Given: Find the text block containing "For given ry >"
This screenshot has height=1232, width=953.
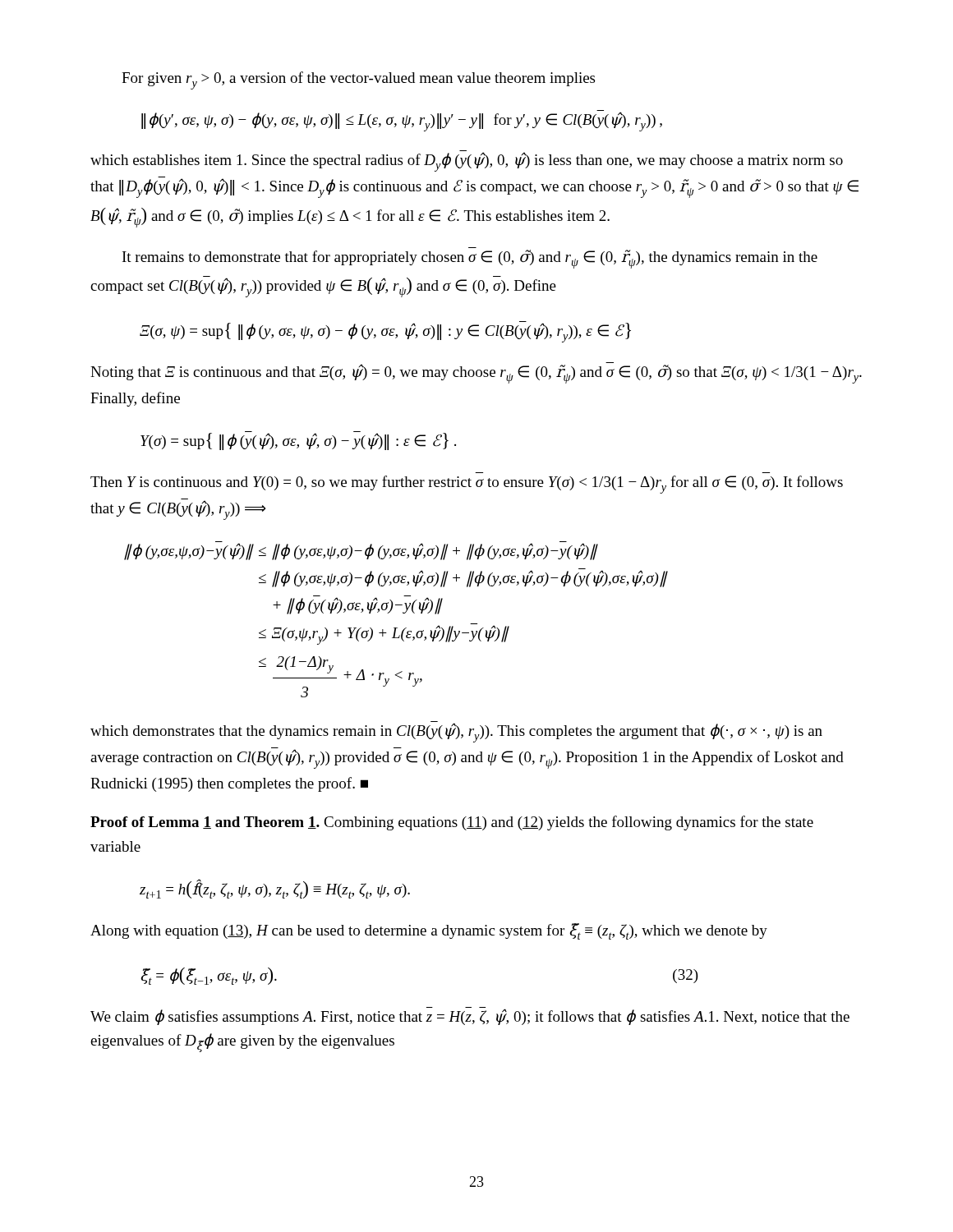Looking at the screenshot, I should tap(359, 79).
